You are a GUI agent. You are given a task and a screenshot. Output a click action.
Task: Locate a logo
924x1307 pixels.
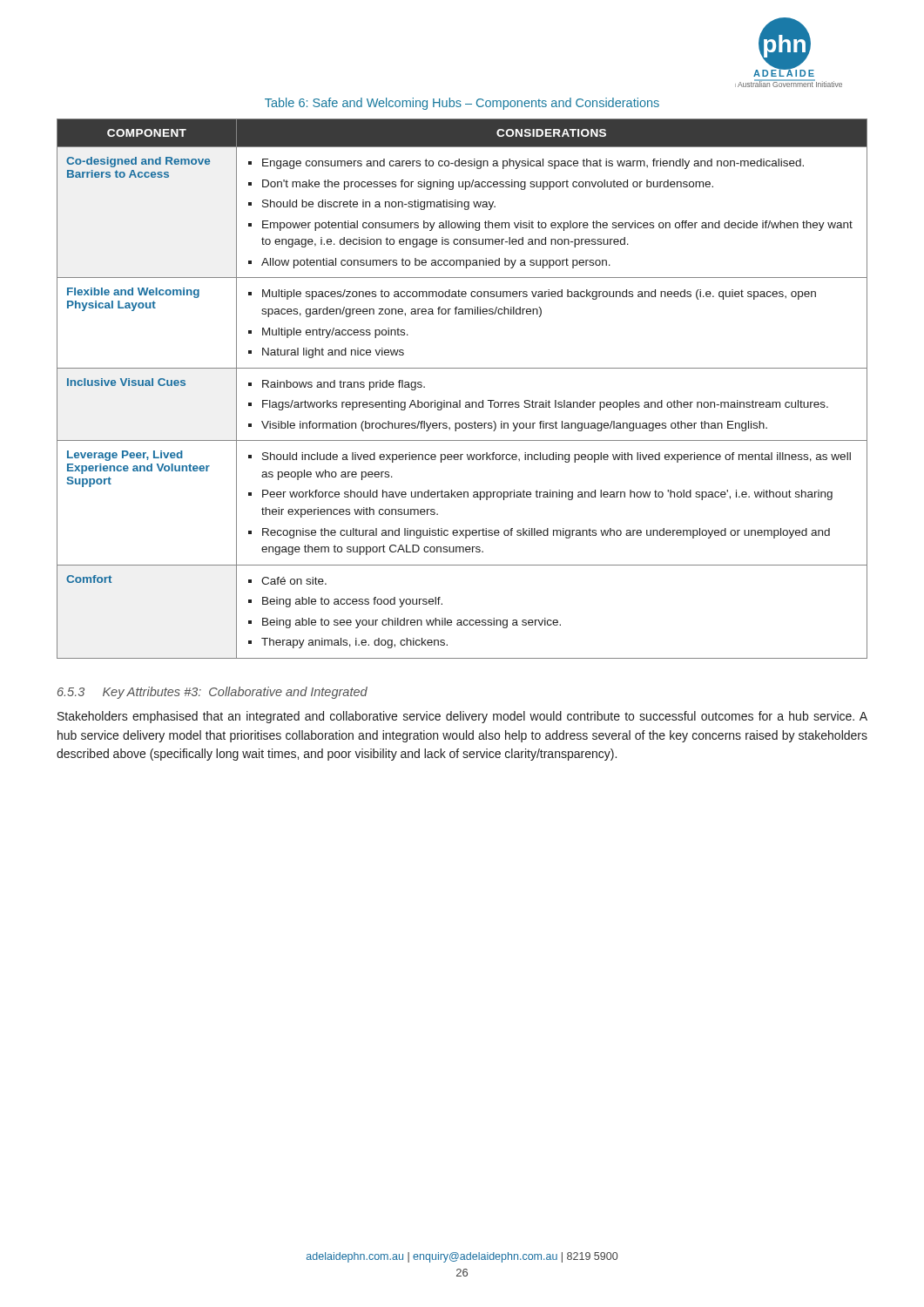[x=811, y=54]
